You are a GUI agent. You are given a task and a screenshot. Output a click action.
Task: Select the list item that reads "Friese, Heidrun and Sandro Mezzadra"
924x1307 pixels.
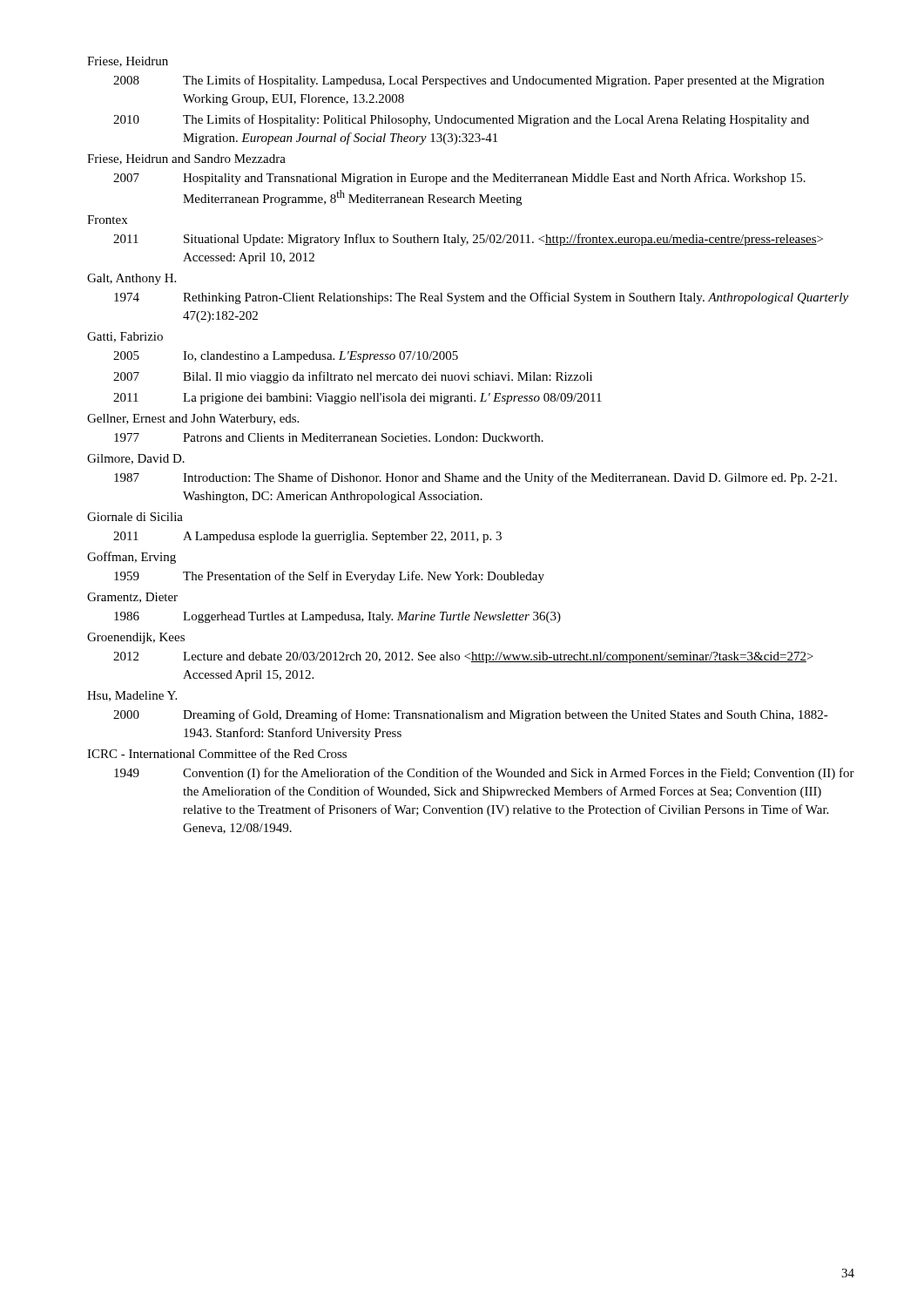186,159
